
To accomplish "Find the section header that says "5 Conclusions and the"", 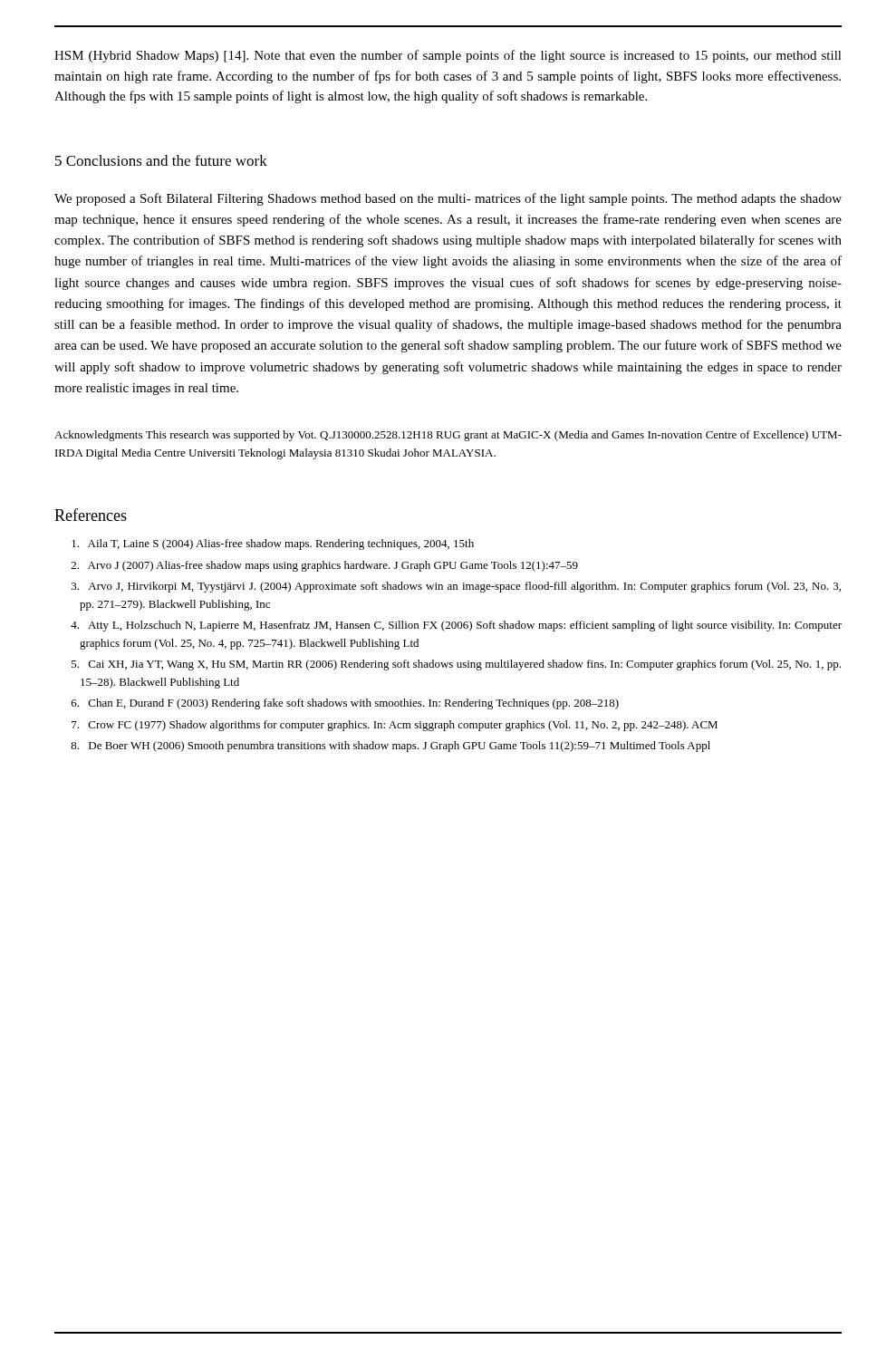I will 161,160.
